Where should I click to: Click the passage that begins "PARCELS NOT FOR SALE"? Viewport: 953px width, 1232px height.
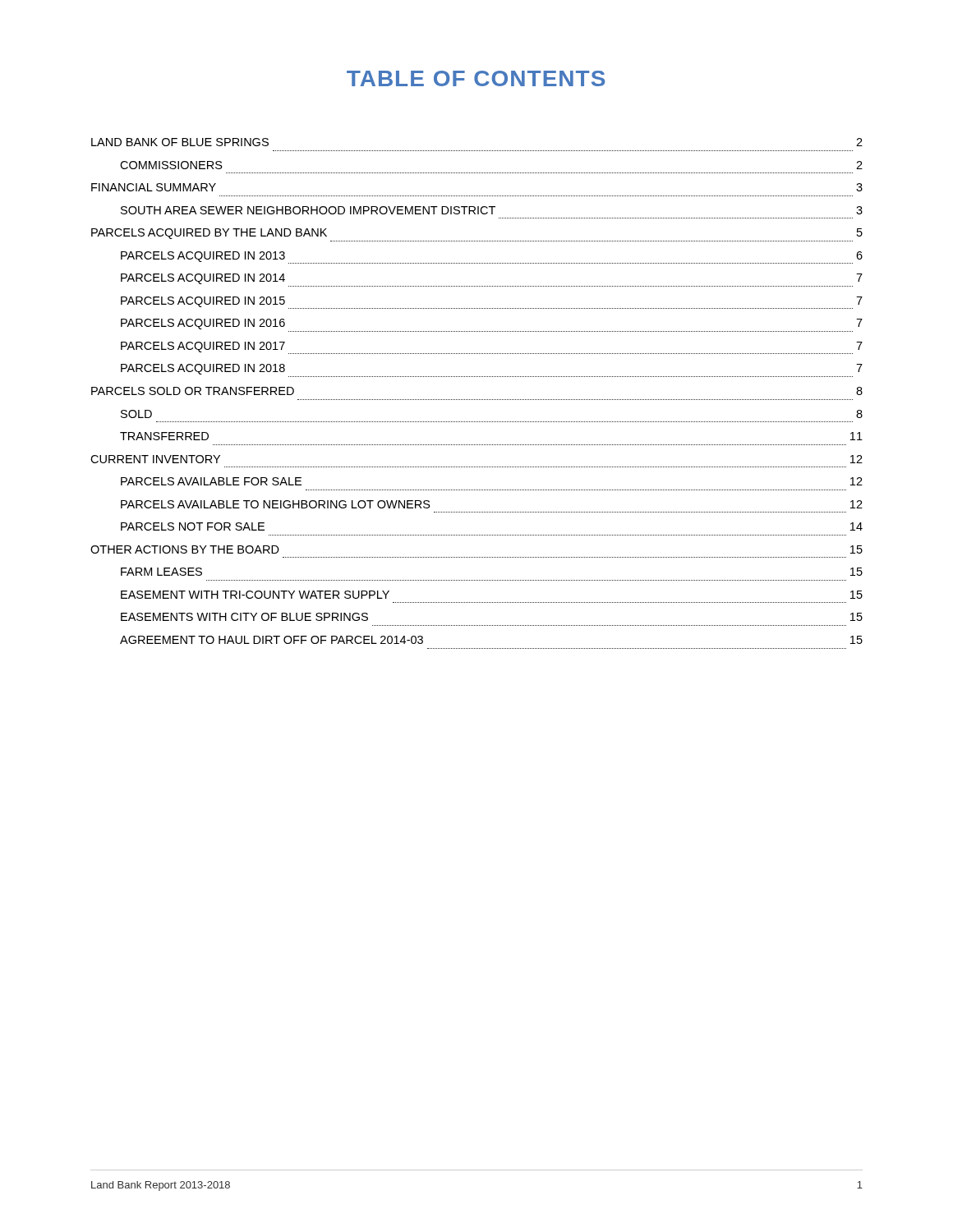pos(476,527)
